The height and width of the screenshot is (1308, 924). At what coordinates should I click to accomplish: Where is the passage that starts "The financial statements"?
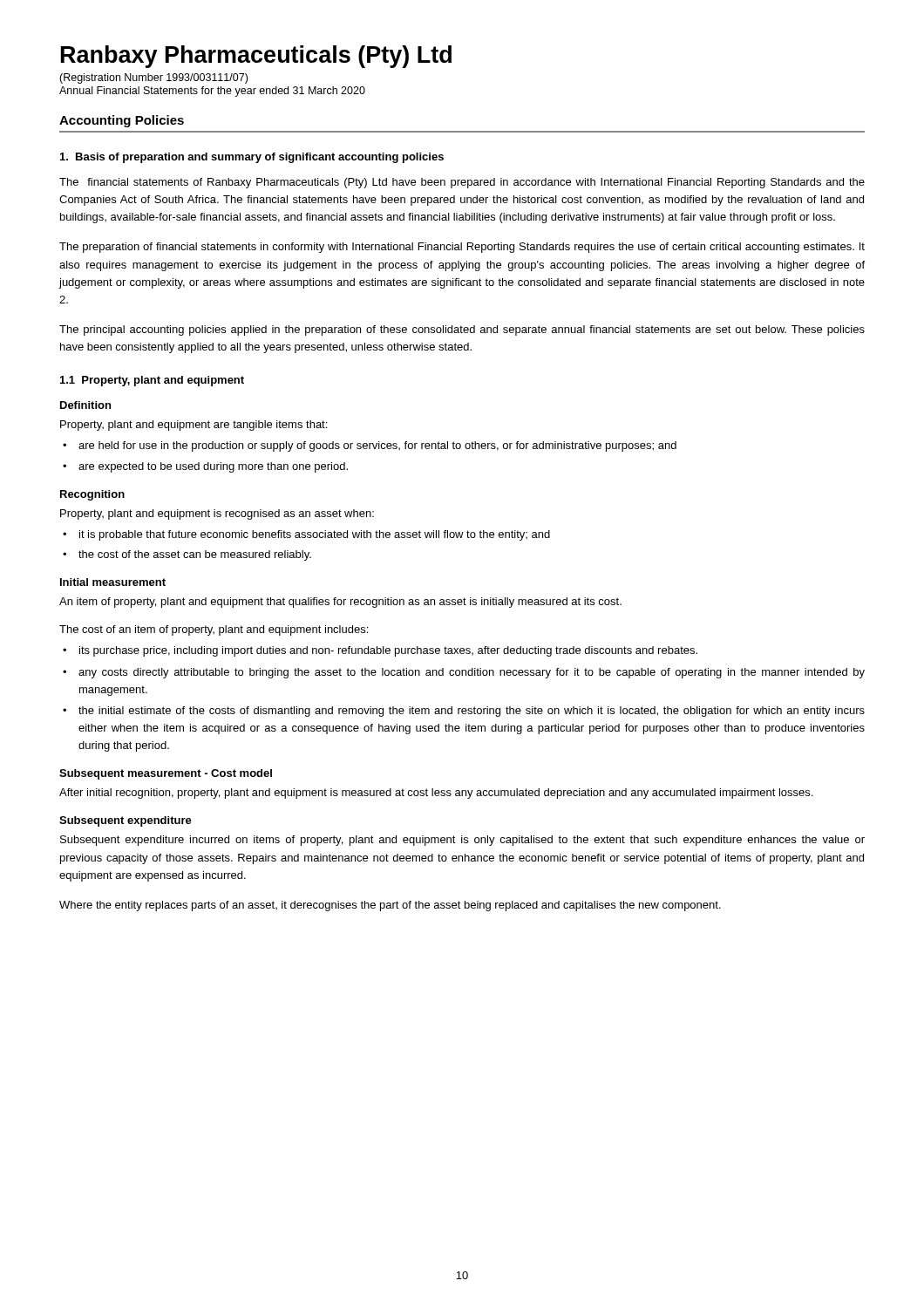[462, 199]
